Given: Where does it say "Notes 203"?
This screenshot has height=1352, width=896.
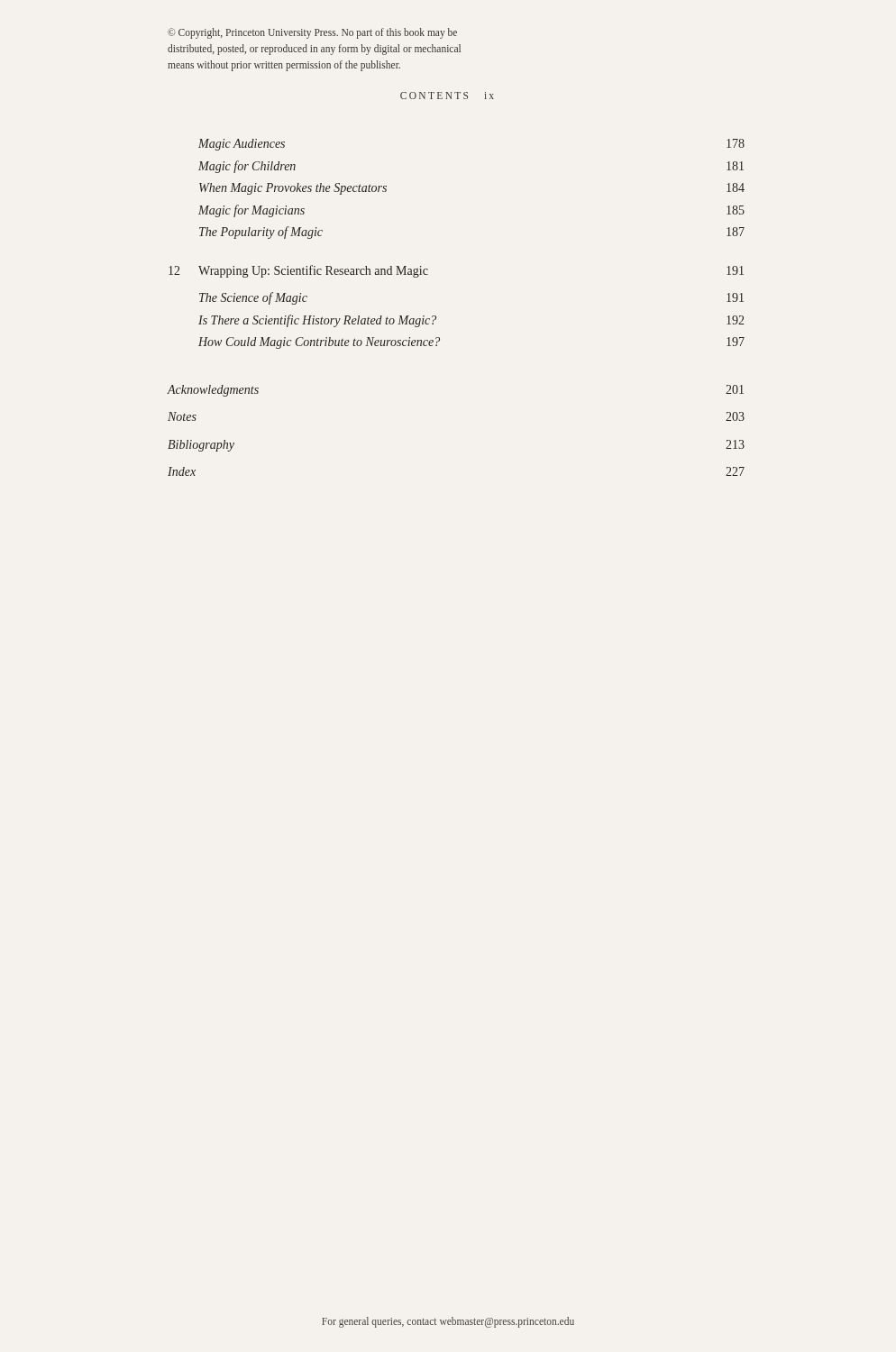Looking at the screenshot, I should 187,416.
